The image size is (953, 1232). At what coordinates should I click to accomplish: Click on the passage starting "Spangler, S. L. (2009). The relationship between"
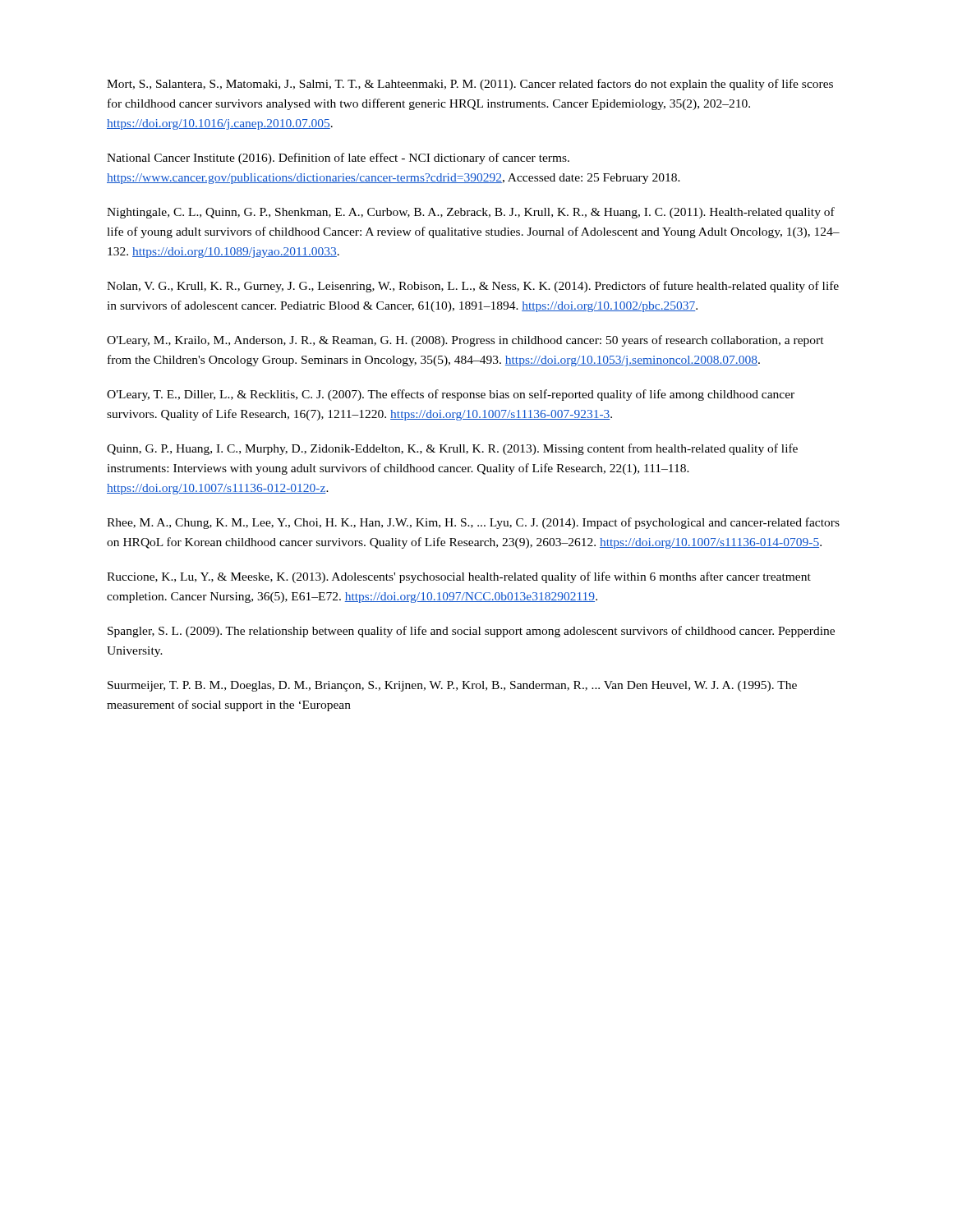471,641
